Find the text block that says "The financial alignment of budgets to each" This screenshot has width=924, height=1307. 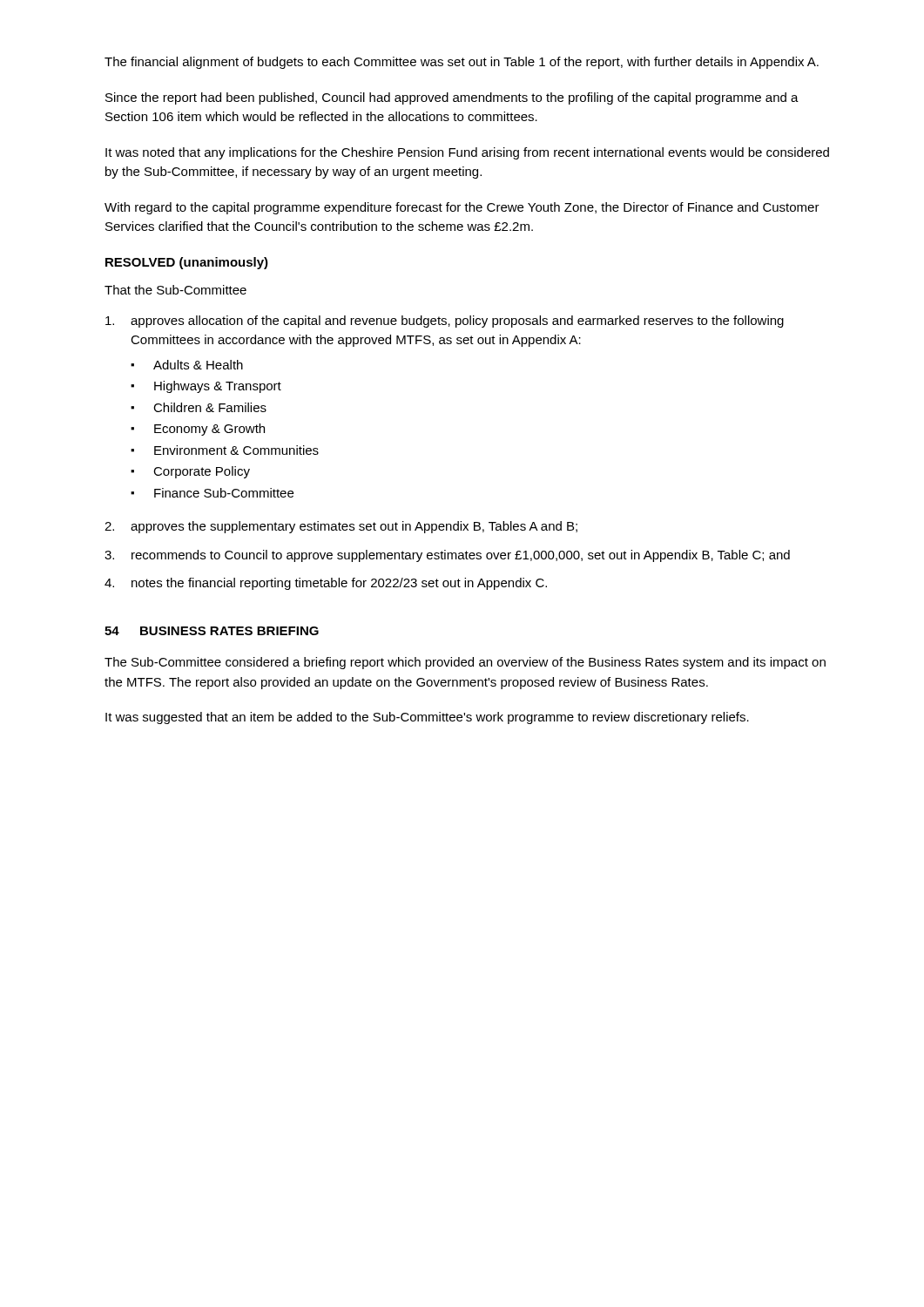tap(462, 61)
